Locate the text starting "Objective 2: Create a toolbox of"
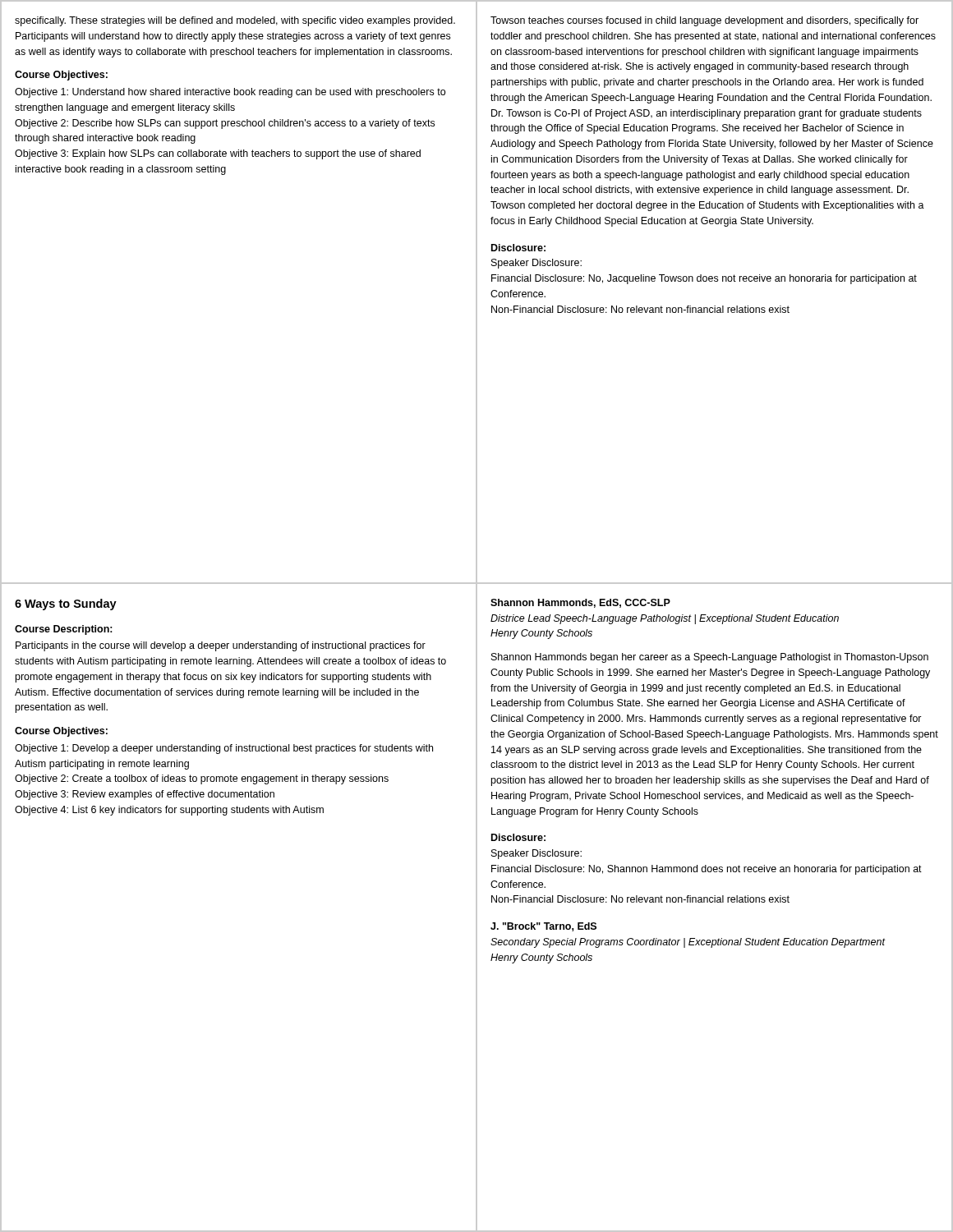 pos(202,779)
